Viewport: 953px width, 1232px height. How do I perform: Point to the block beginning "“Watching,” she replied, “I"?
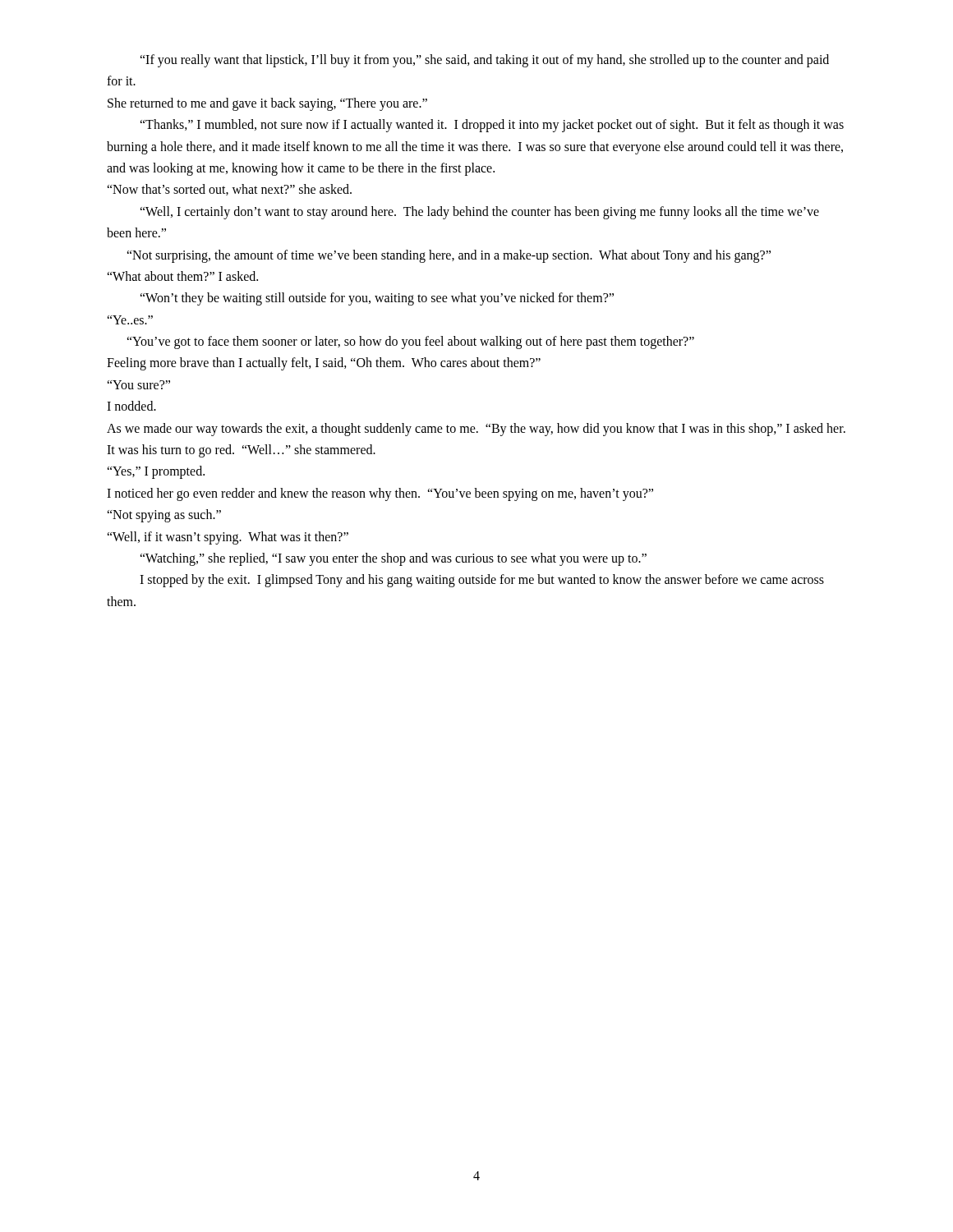[476, 559]
